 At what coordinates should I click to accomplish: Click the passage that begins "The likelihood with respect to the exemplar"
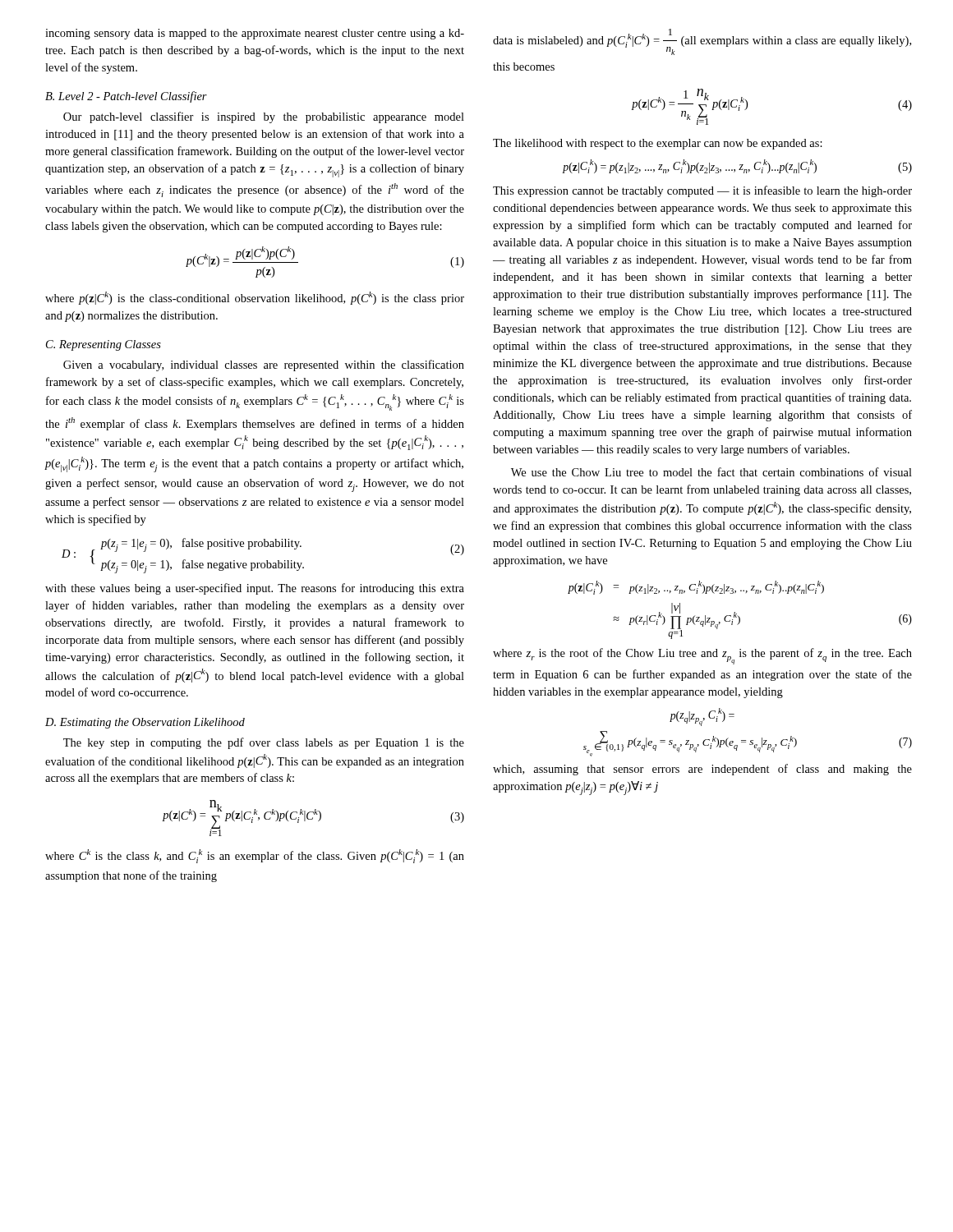pyautogui.click(x=702, y=143)
